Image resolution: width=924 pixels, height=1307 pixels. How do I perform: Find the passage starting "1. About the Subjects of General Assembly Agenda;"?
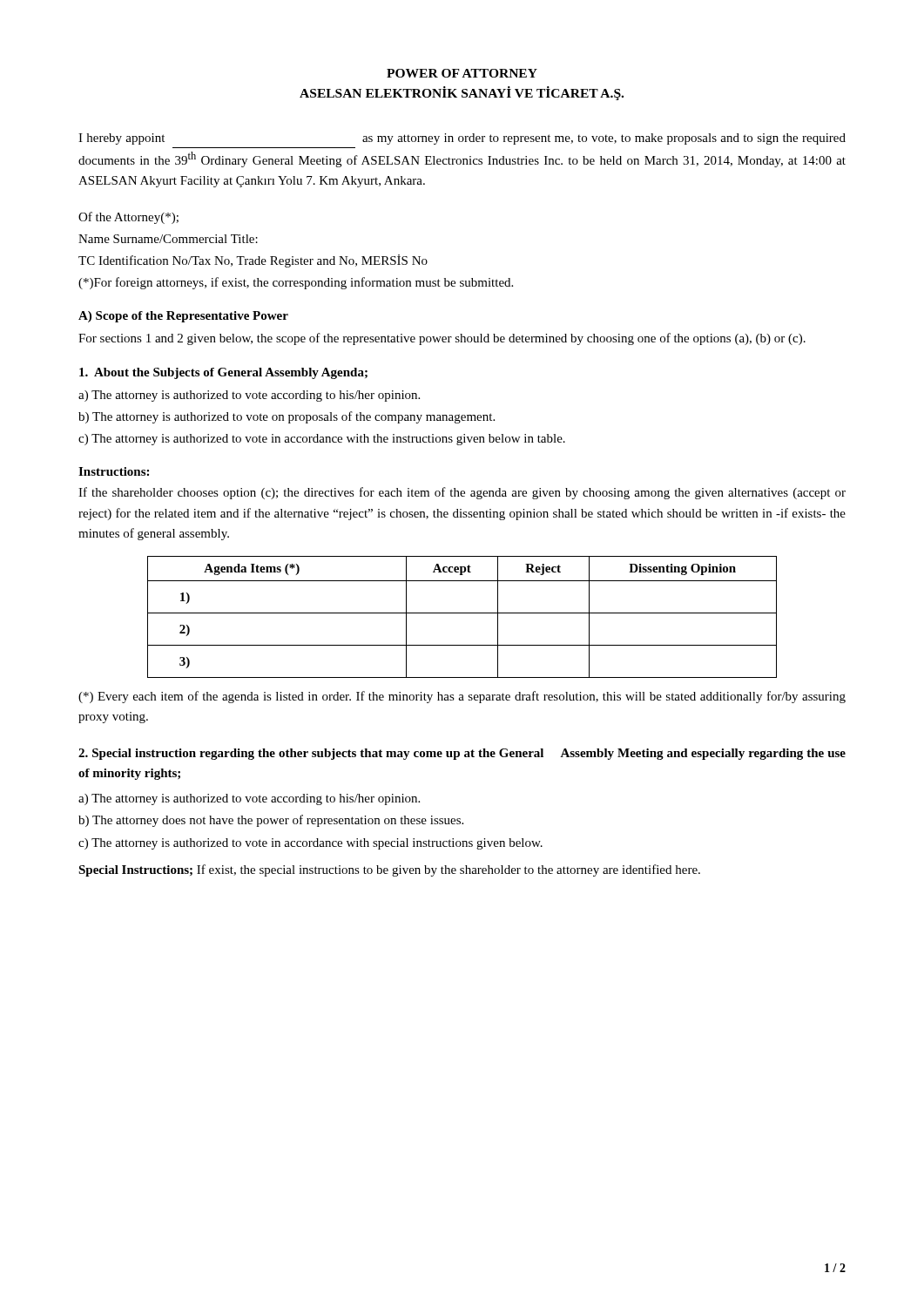[x=223, y=372]
